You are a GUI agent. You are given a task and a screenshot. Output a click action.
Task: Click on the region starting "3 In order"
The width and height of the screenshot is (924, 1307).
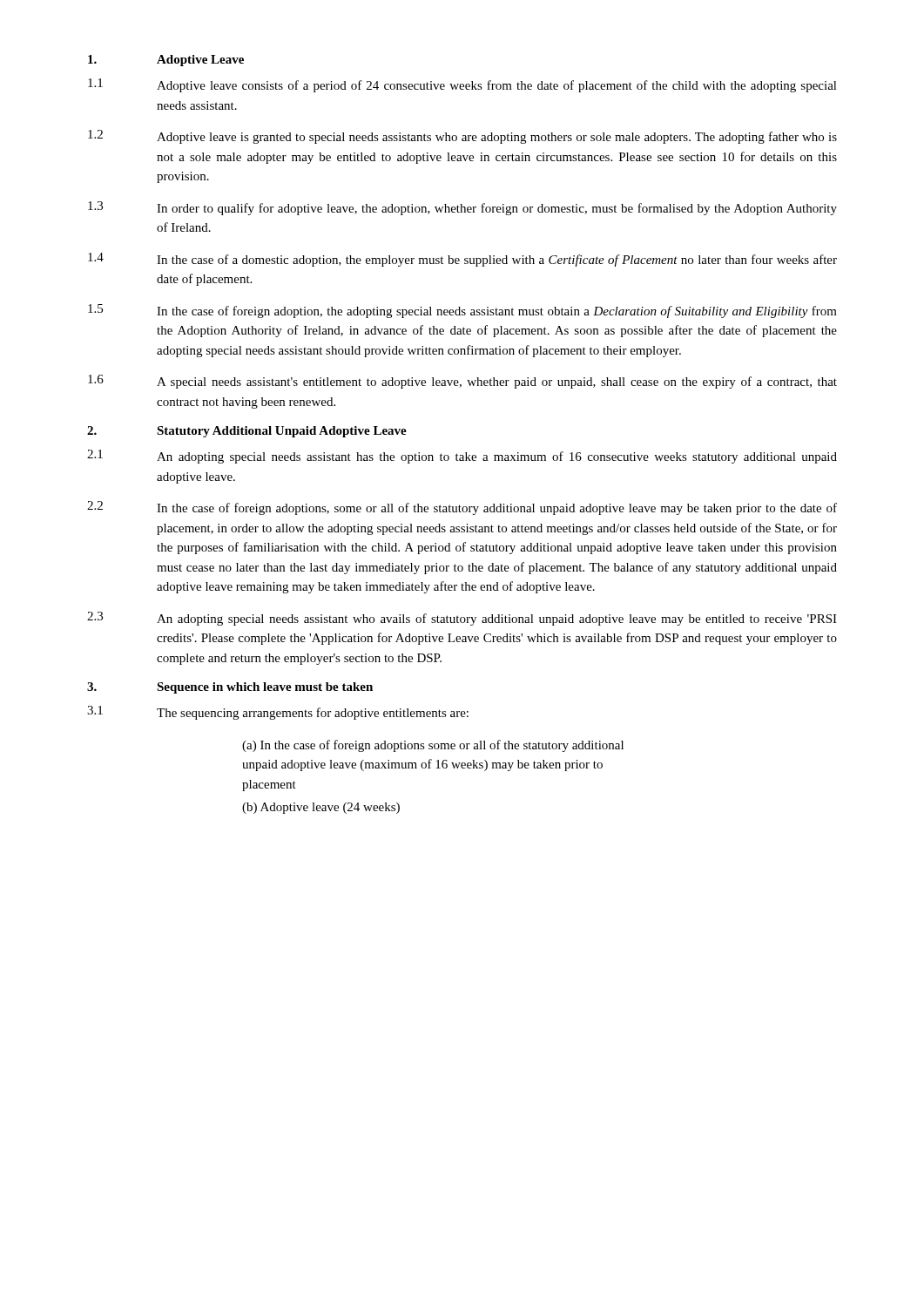[462, 218]
